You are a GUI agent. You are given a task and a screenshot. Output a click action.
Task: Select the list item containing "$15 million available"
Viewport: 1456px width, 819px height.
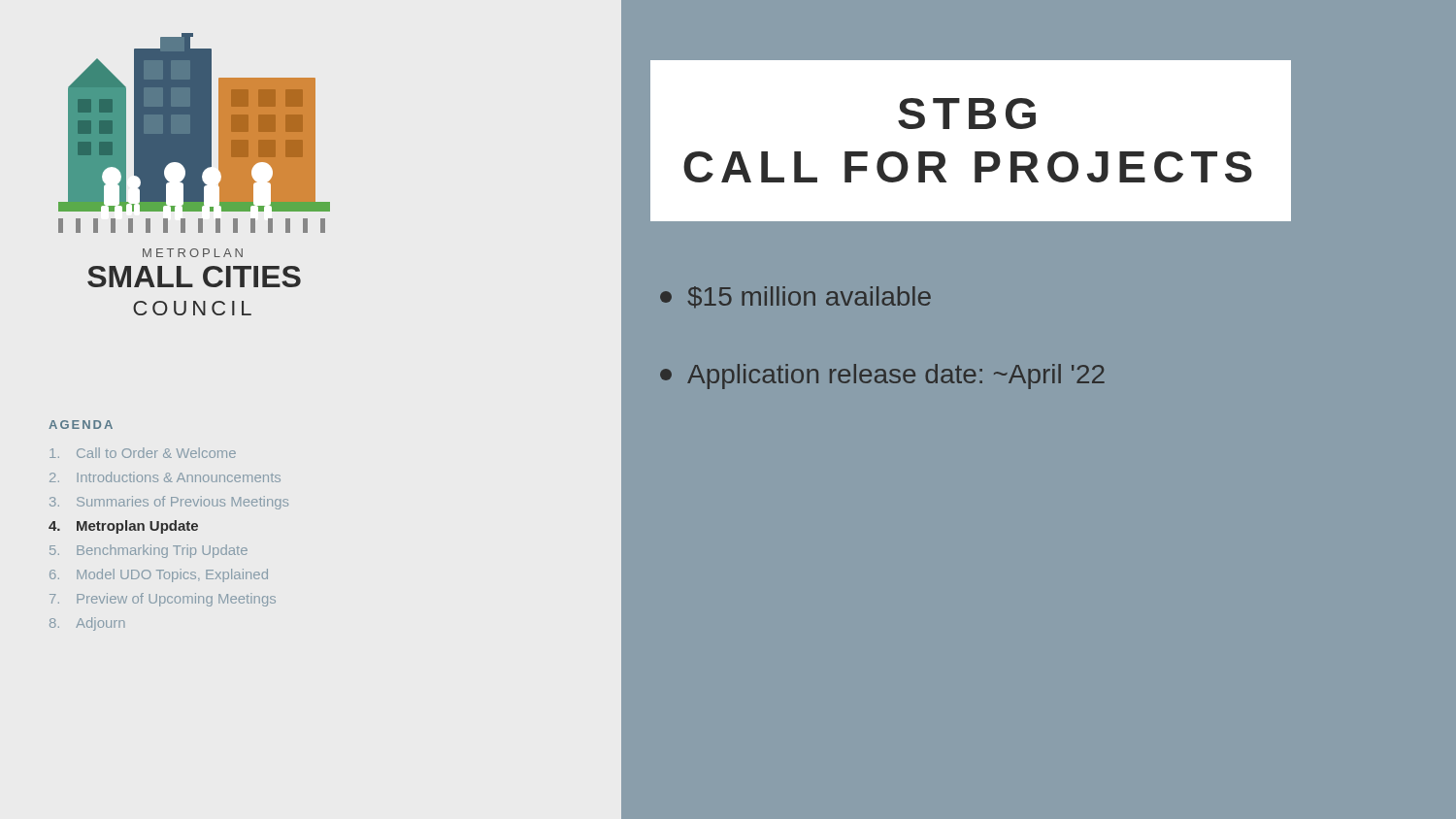click(796, 297)
